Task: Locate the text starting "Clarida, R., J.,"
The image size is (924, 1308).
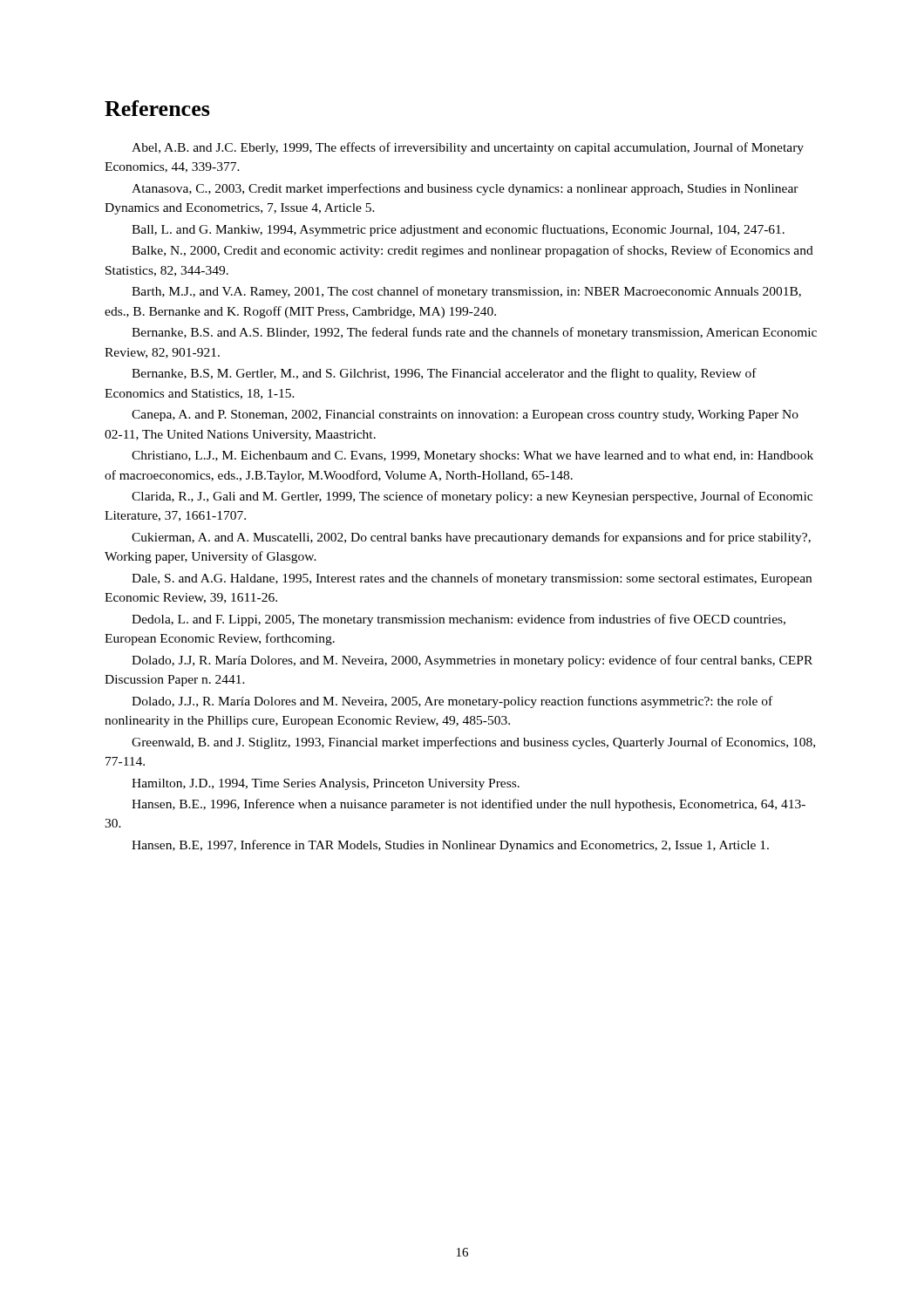Action: point(459,505)
